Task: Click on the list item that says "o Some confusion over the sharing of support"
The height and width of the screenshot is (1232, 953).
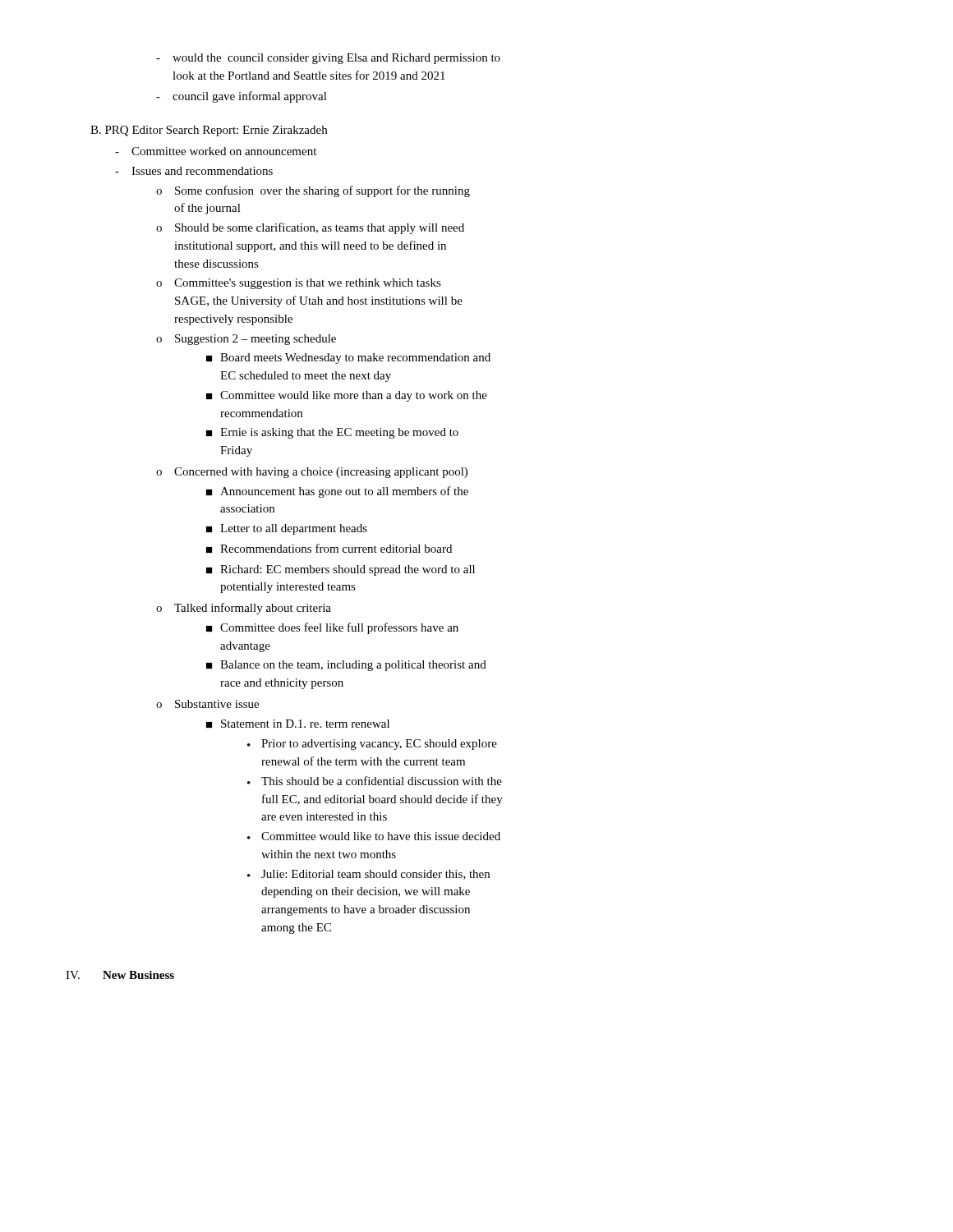Action: click(x=313, y=200)
